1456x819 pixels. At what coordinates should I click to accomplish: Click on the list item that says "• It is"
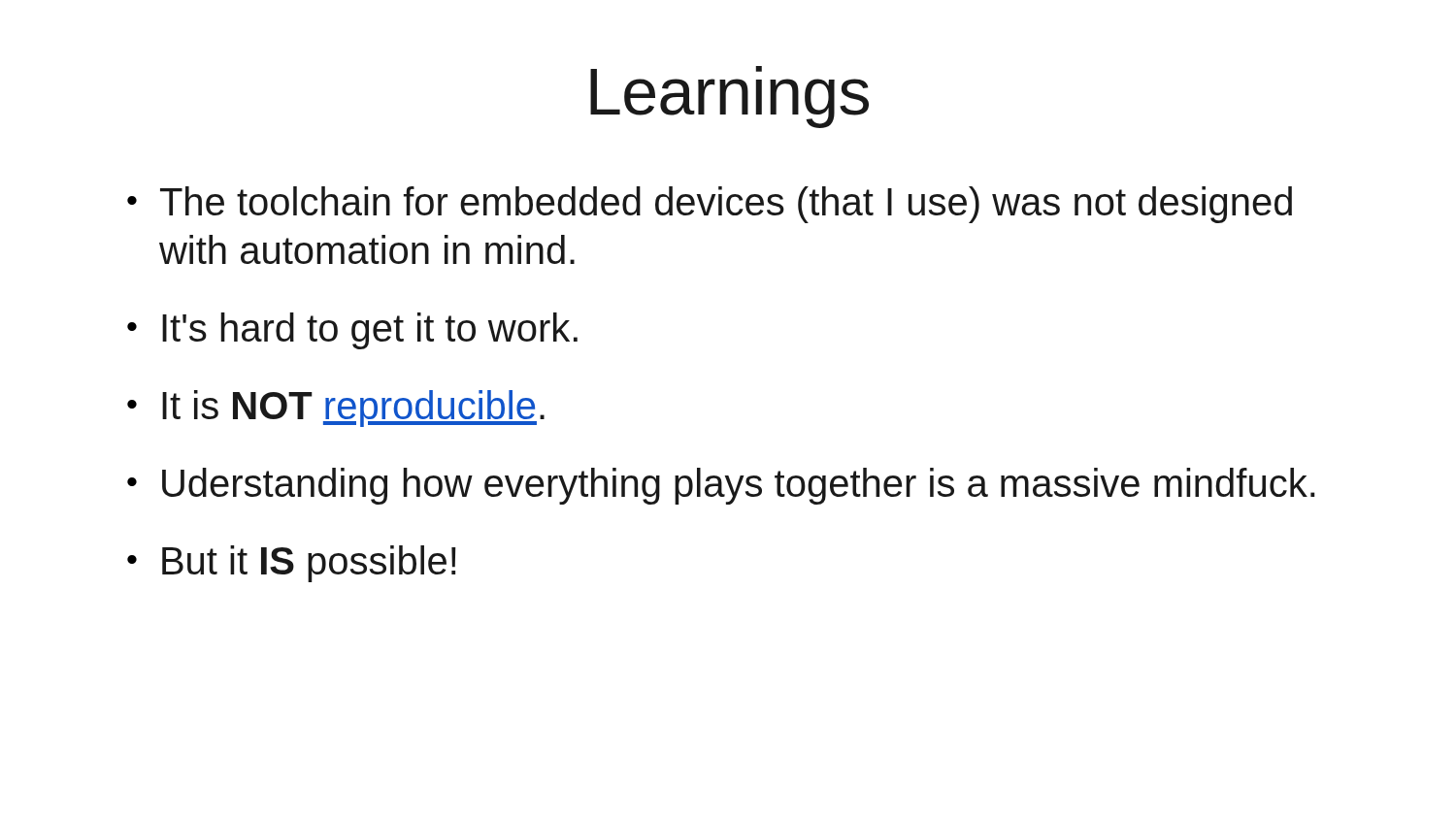pyautogui.click(x=337, y=406)
